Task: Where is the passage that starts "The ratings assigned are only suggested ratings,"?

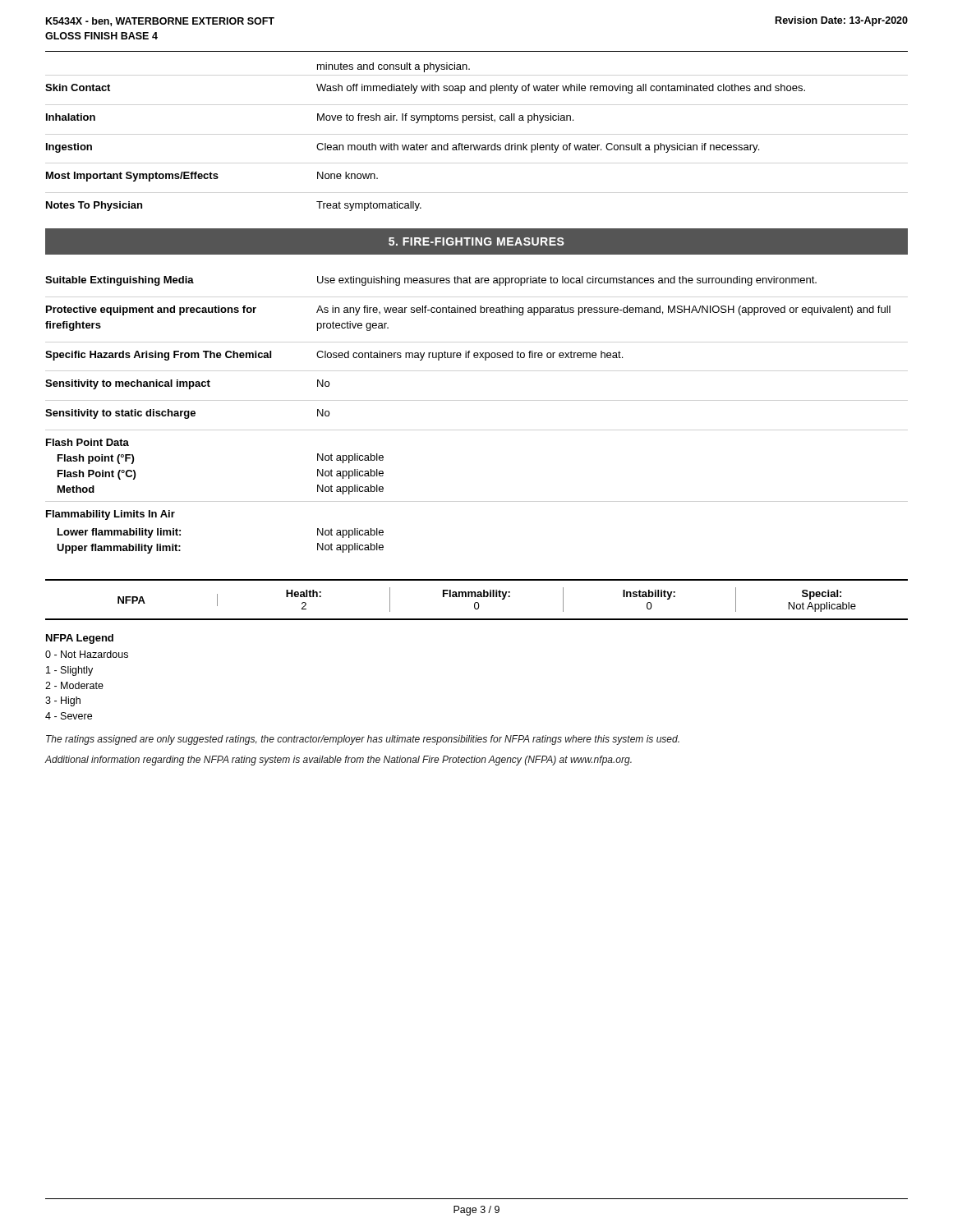Action: pos(363,739)
